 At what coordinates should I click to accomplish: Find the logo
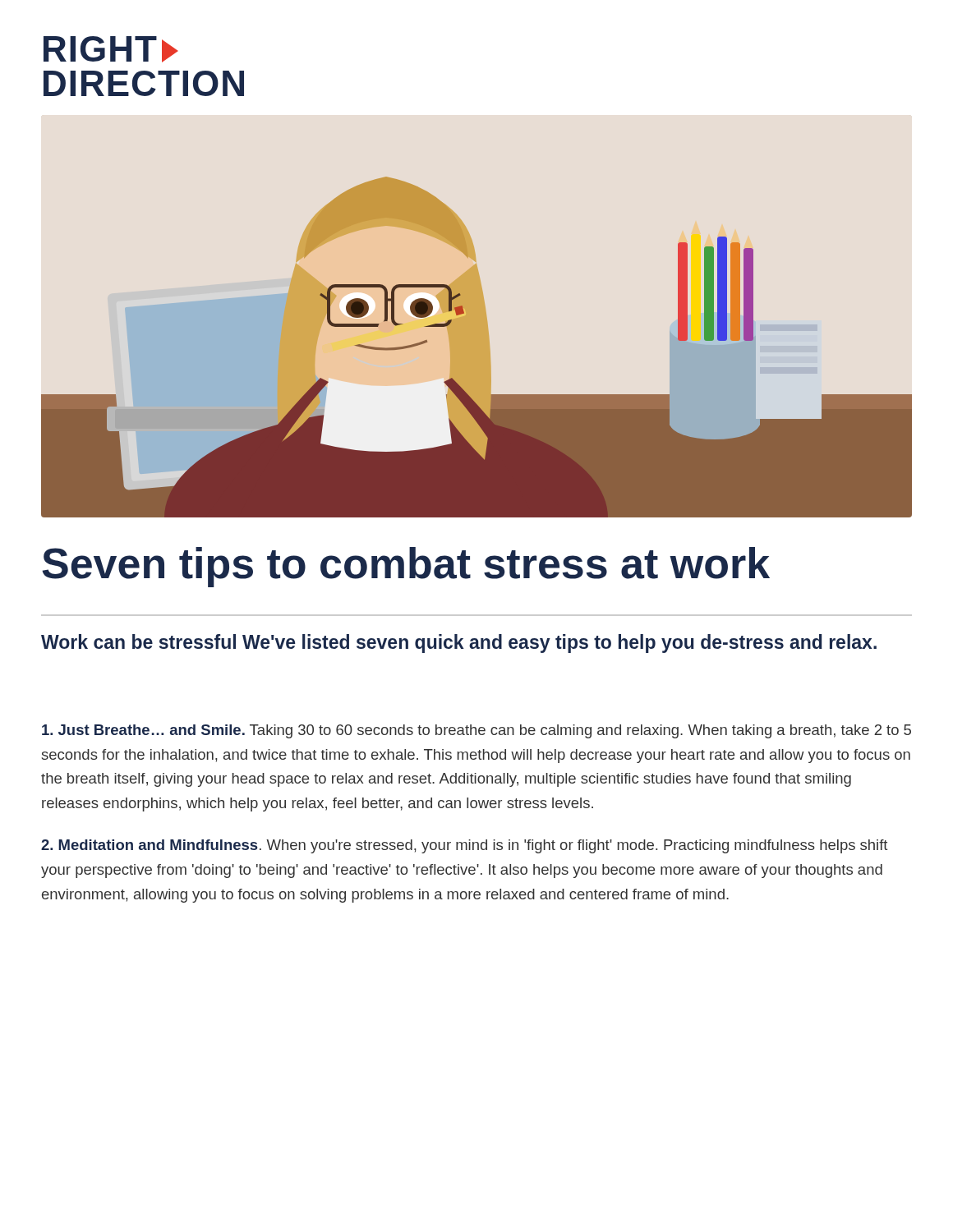[x=144, y=67]
